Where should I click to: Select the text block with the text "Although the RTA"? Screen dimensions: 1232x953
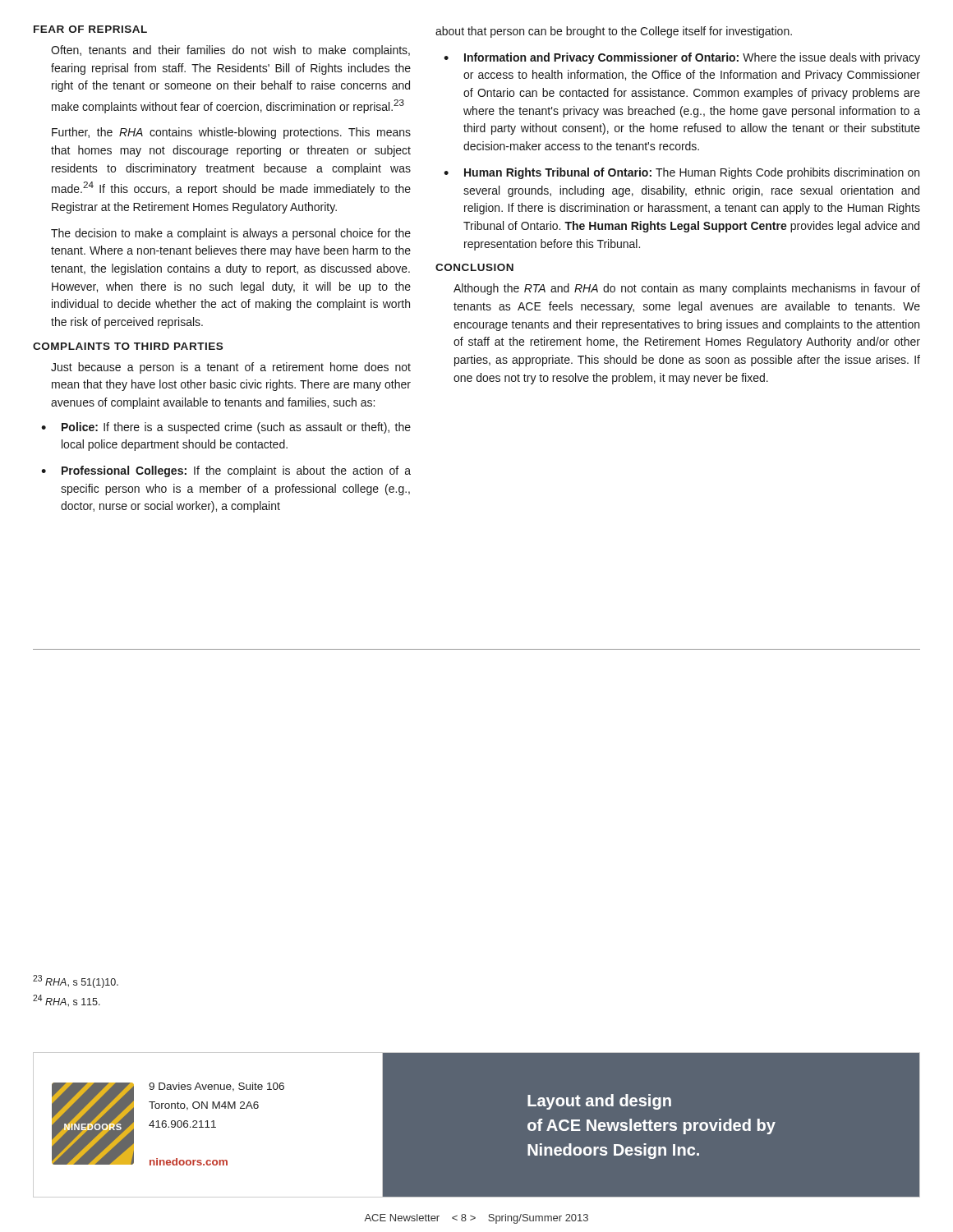click(687, 334)
